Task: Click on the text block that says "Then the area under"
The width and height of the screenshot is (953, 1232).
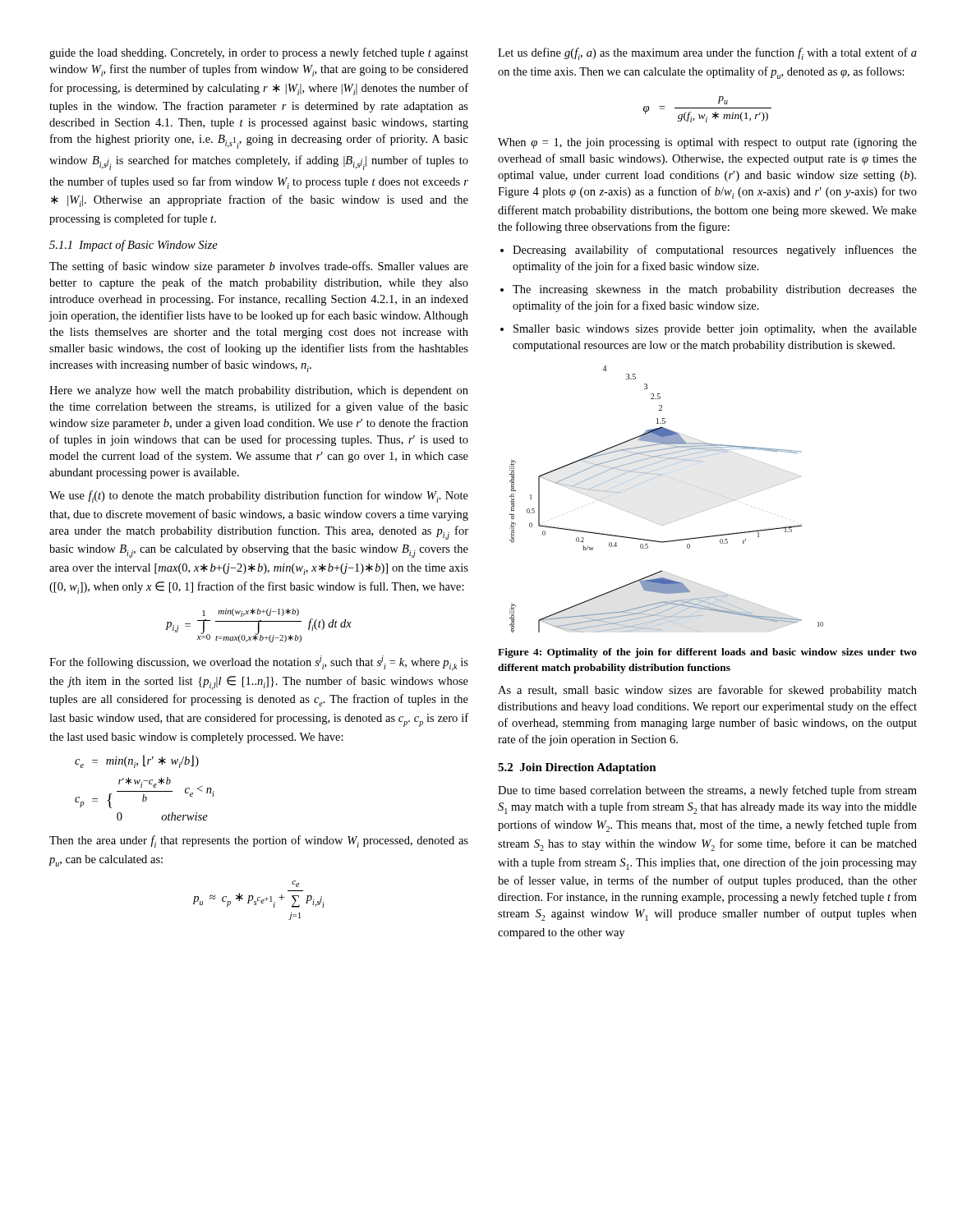Action: [259, 851]
